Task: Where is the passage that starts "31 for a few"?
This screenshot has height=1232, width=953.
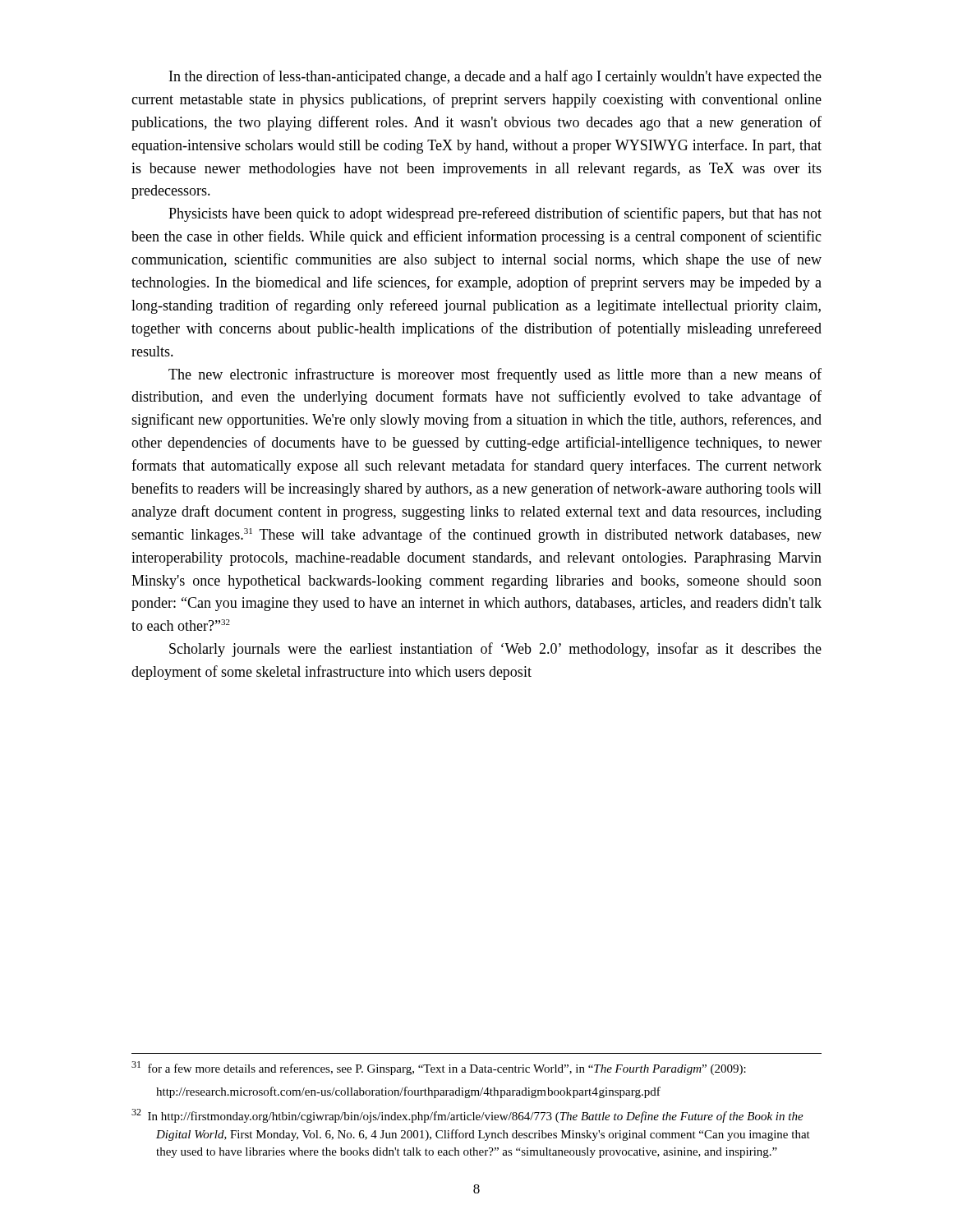Action: 476,1081
